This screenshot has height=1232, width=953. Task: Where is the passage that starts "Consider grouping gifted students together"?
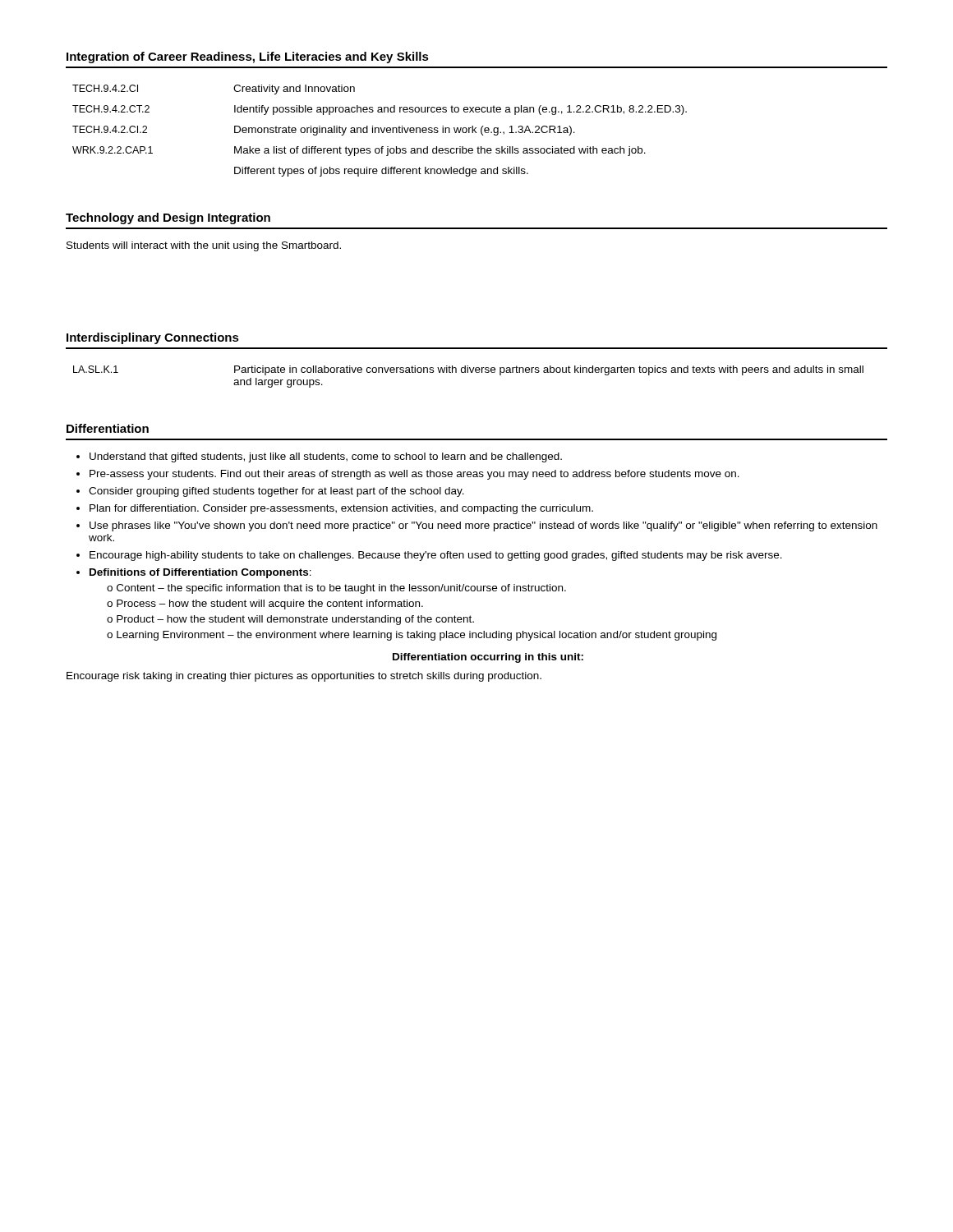point(277,491)
